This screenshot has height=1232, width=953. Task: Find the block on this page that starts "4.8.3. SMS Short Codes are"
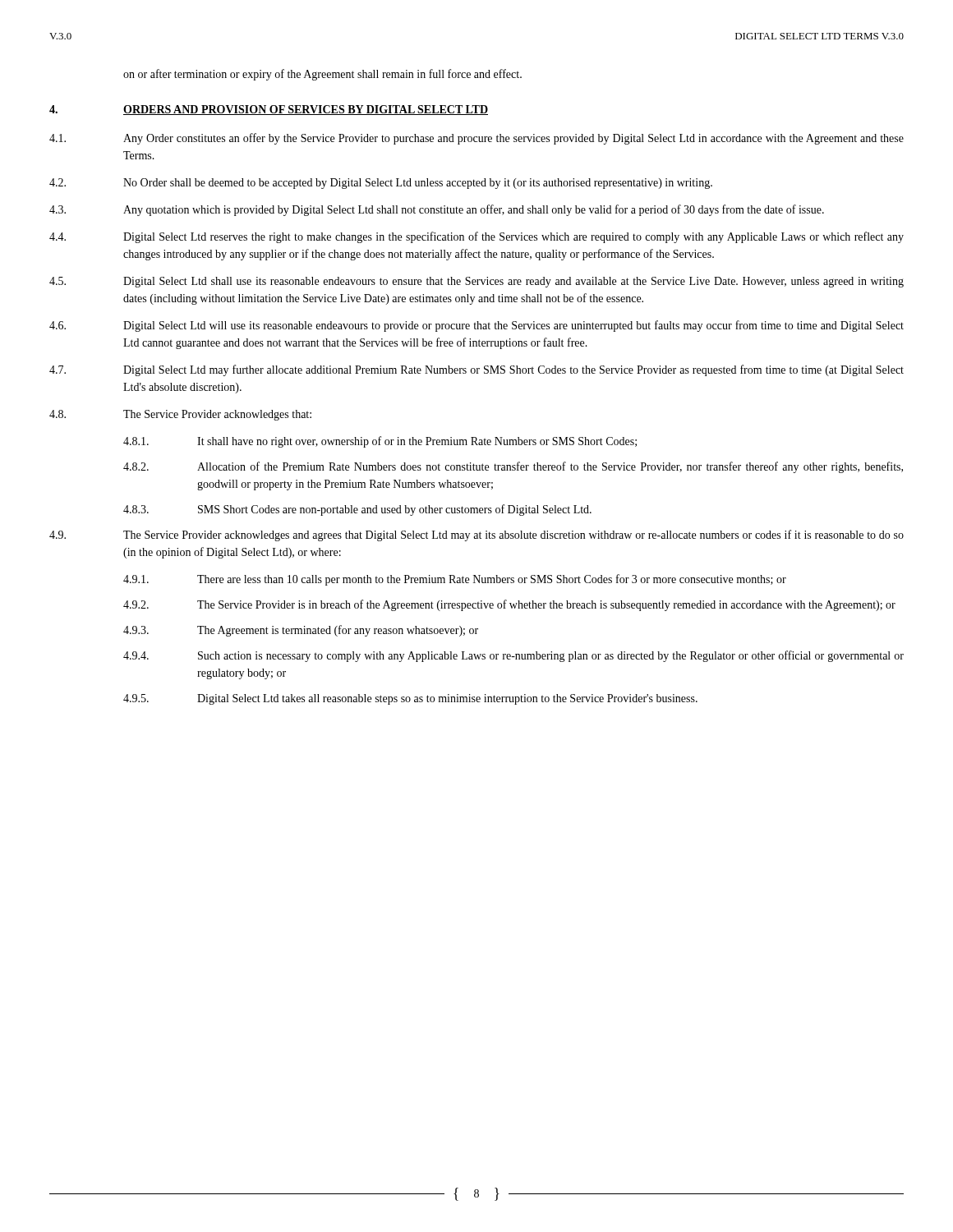(x=513, y=510)
